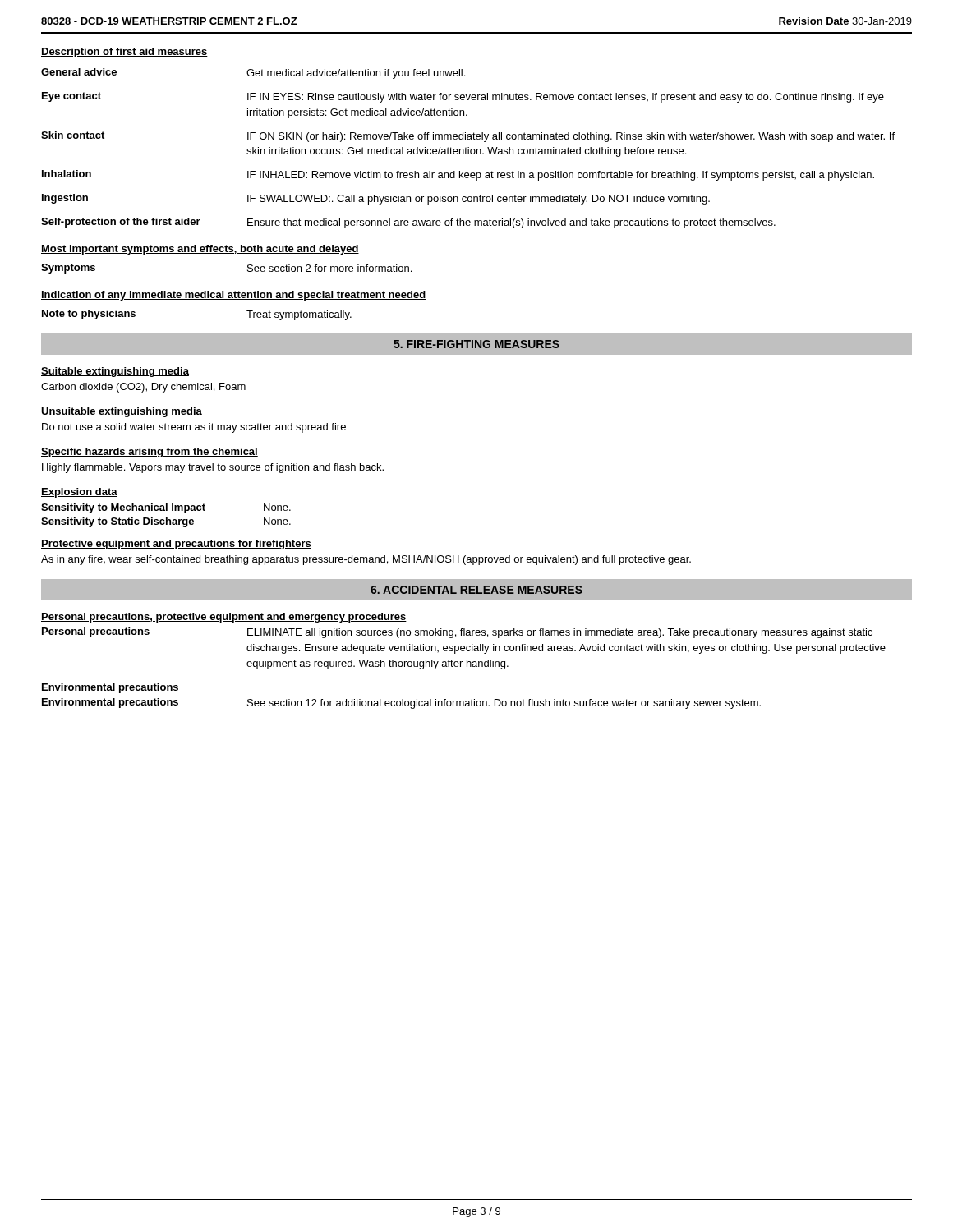Navigate to the text starting "Eye contact IF IN EYES:"

(x=476, y=105)
